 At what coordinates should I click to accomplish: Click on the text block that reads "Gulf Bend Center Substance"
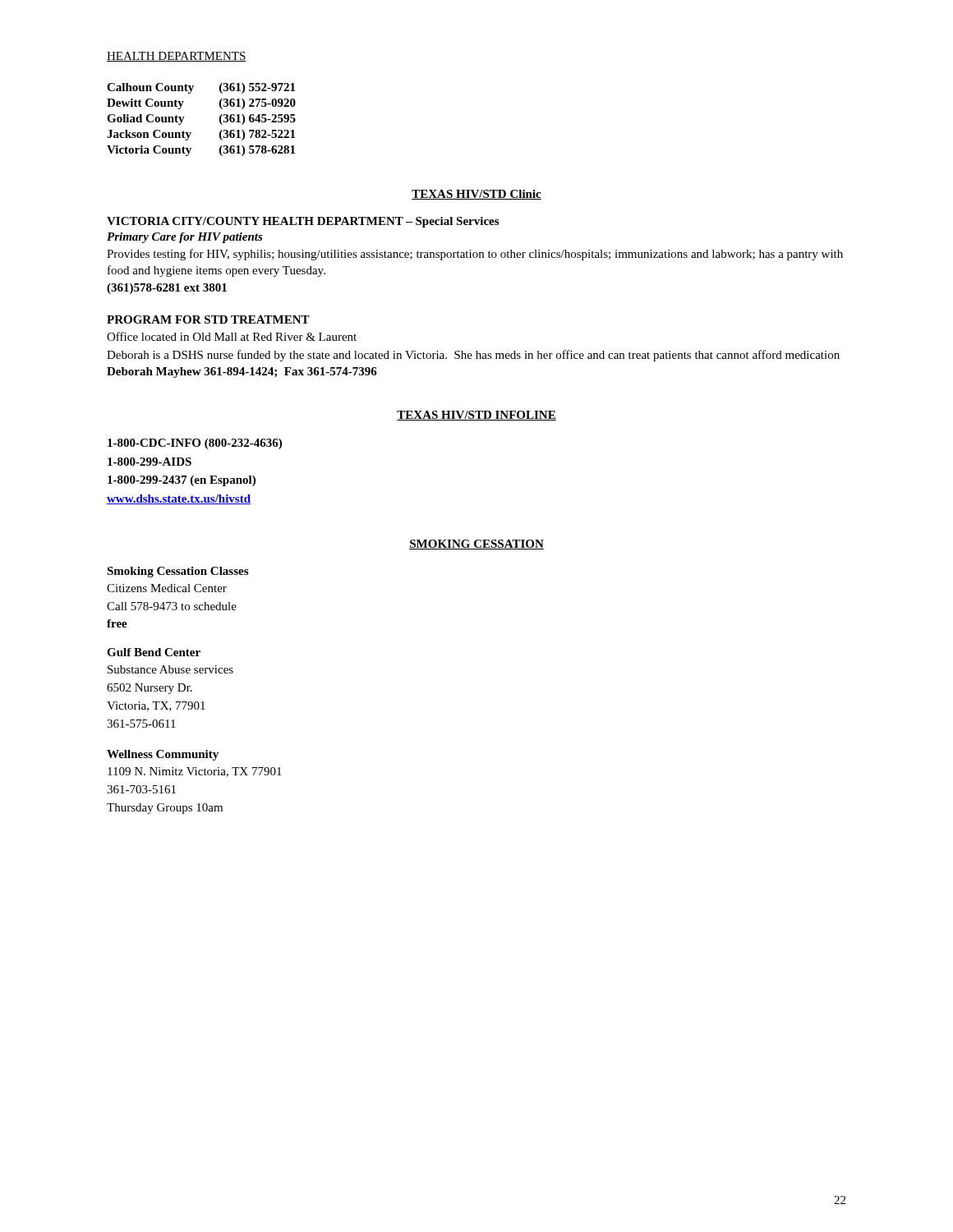pos(154,652)
